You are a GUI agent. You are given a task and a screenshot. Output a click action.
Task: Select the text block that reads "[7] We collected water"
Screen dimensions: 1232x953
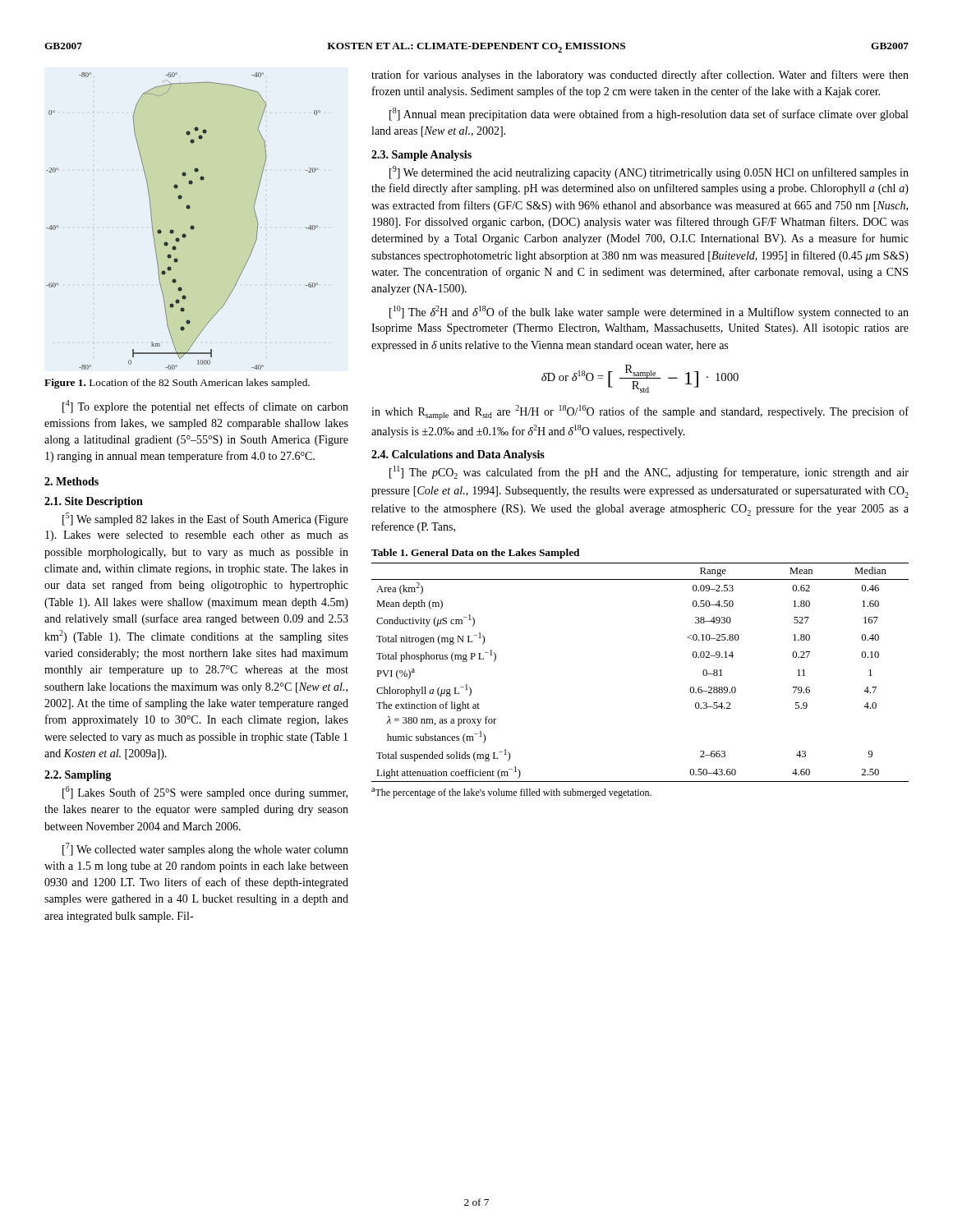click(196, 881)
